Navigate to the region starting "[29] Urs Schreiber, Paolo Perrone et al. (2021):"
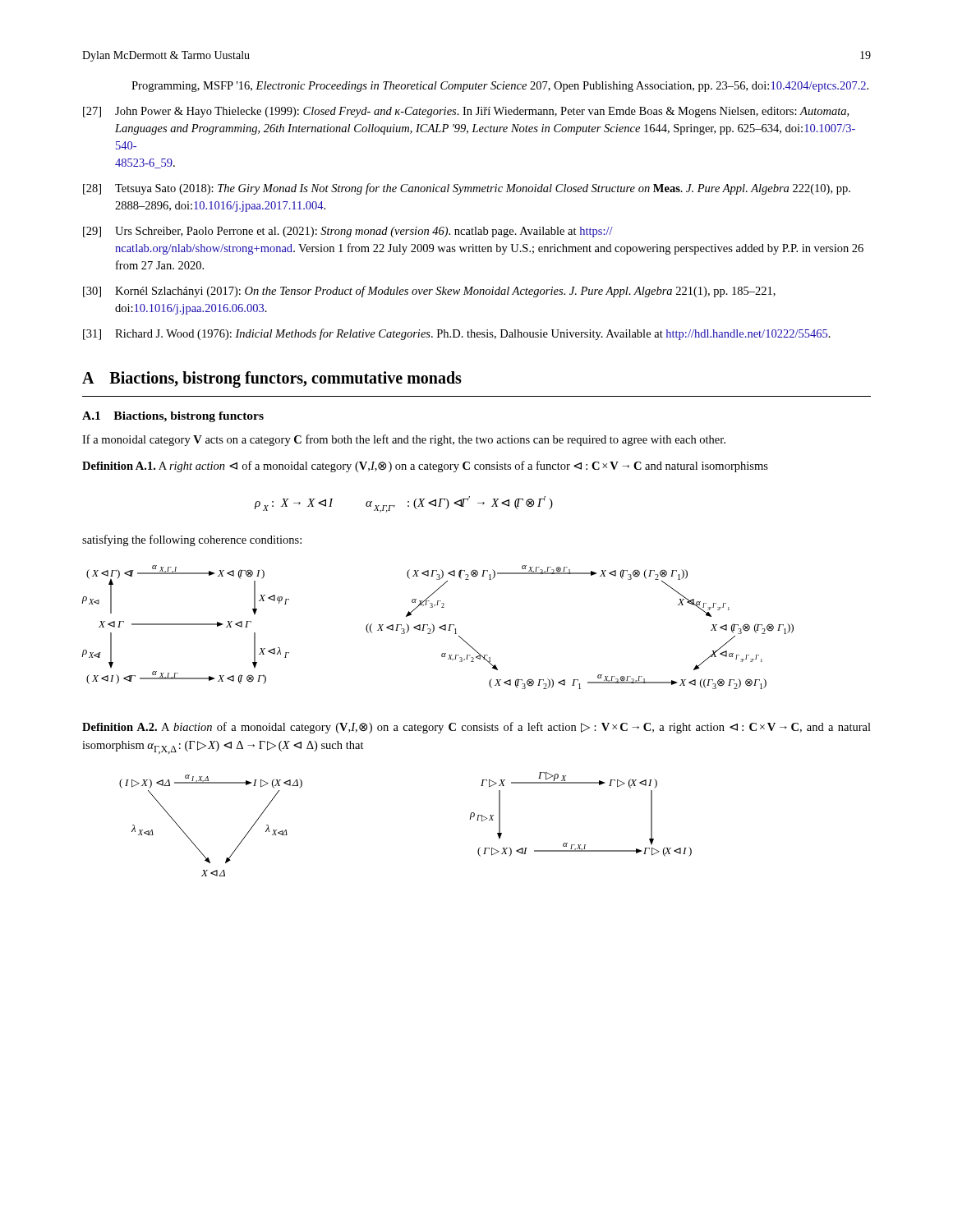The height and width of the screenshot is (1232, 953). [476, 249]
